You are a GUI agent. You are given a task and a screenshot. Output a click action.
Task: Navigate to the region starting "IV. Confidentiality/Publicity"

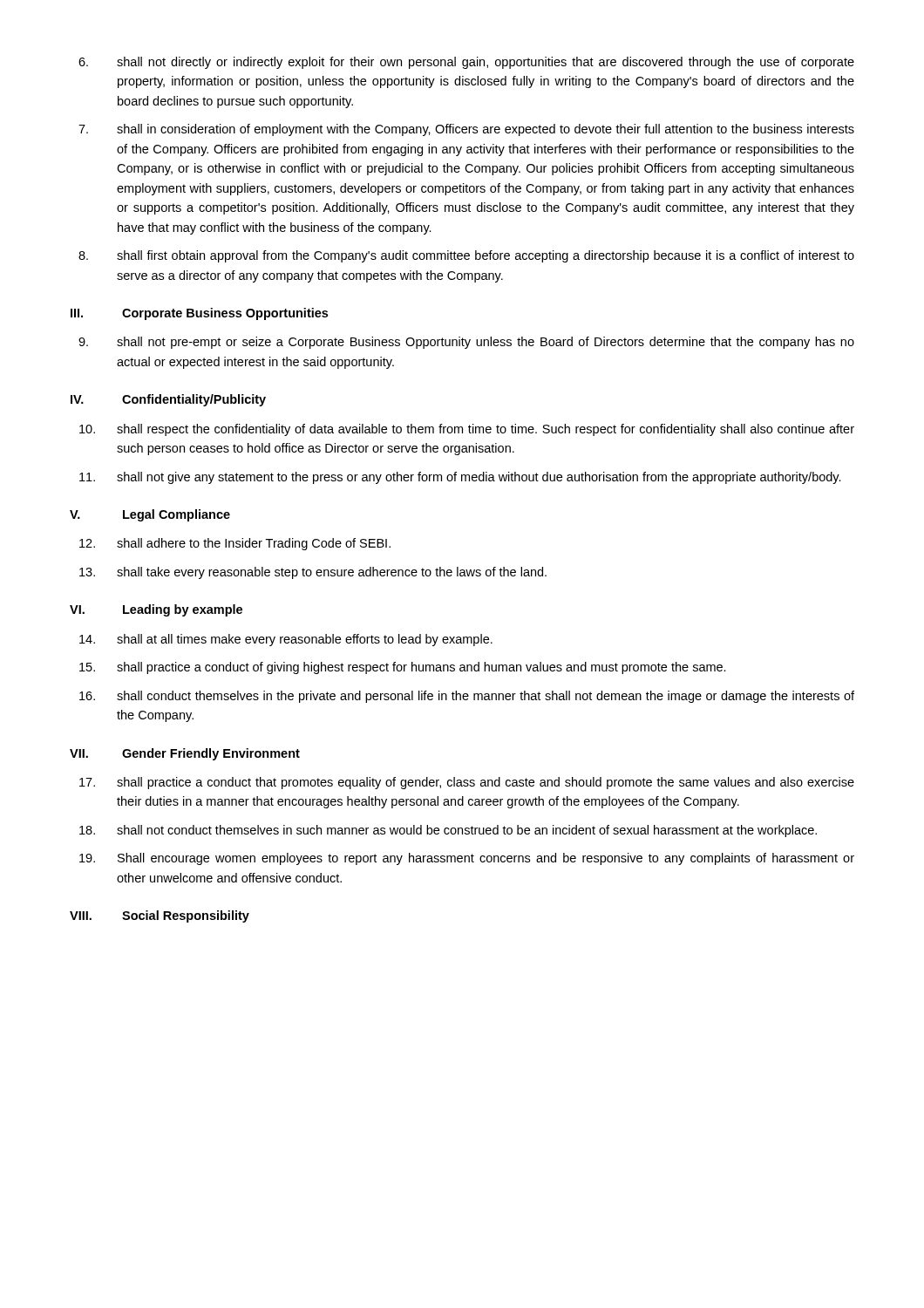click(168, 400)
